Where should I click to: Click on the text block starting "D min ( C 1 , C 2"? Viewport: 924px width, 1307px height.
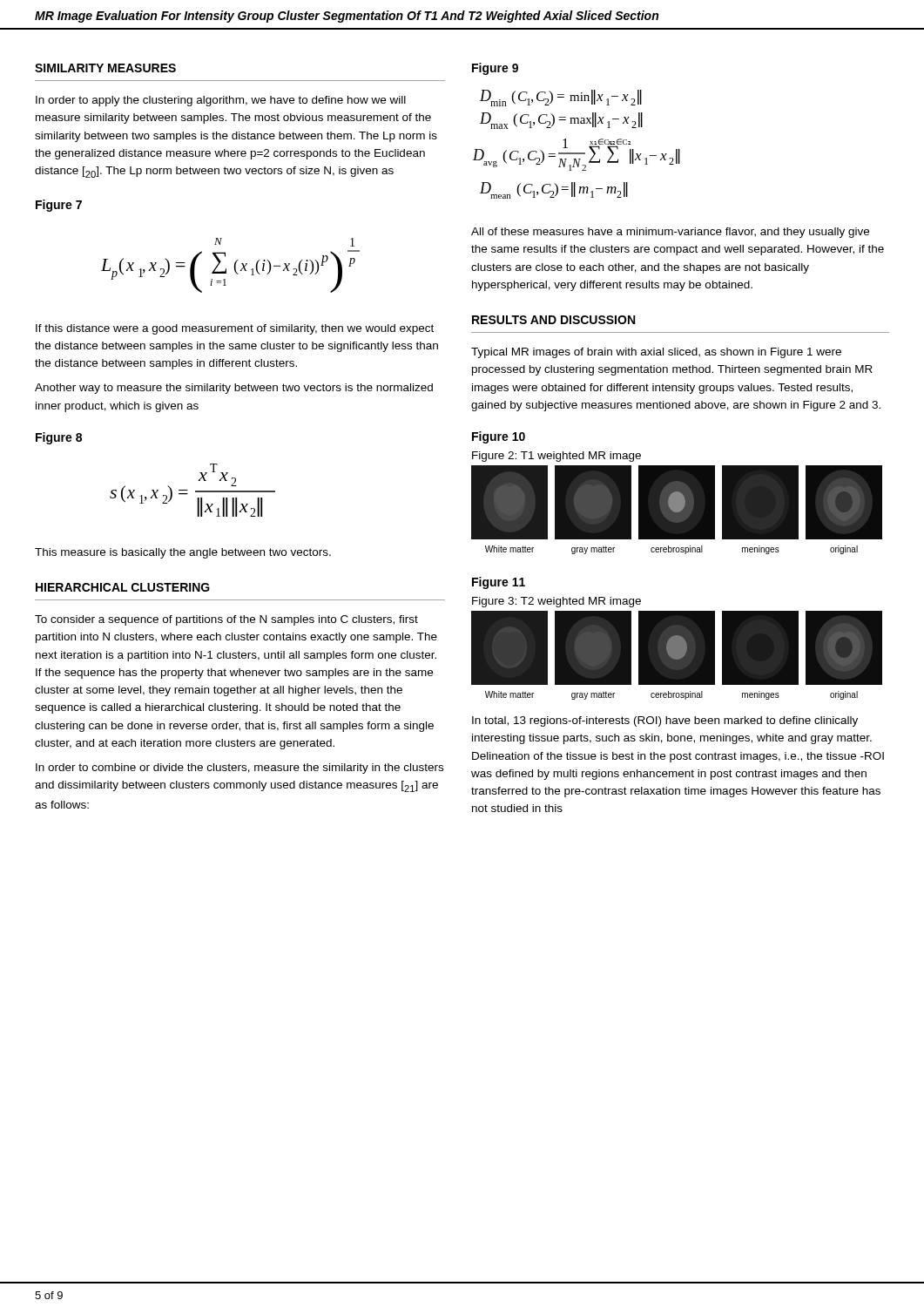654,145
